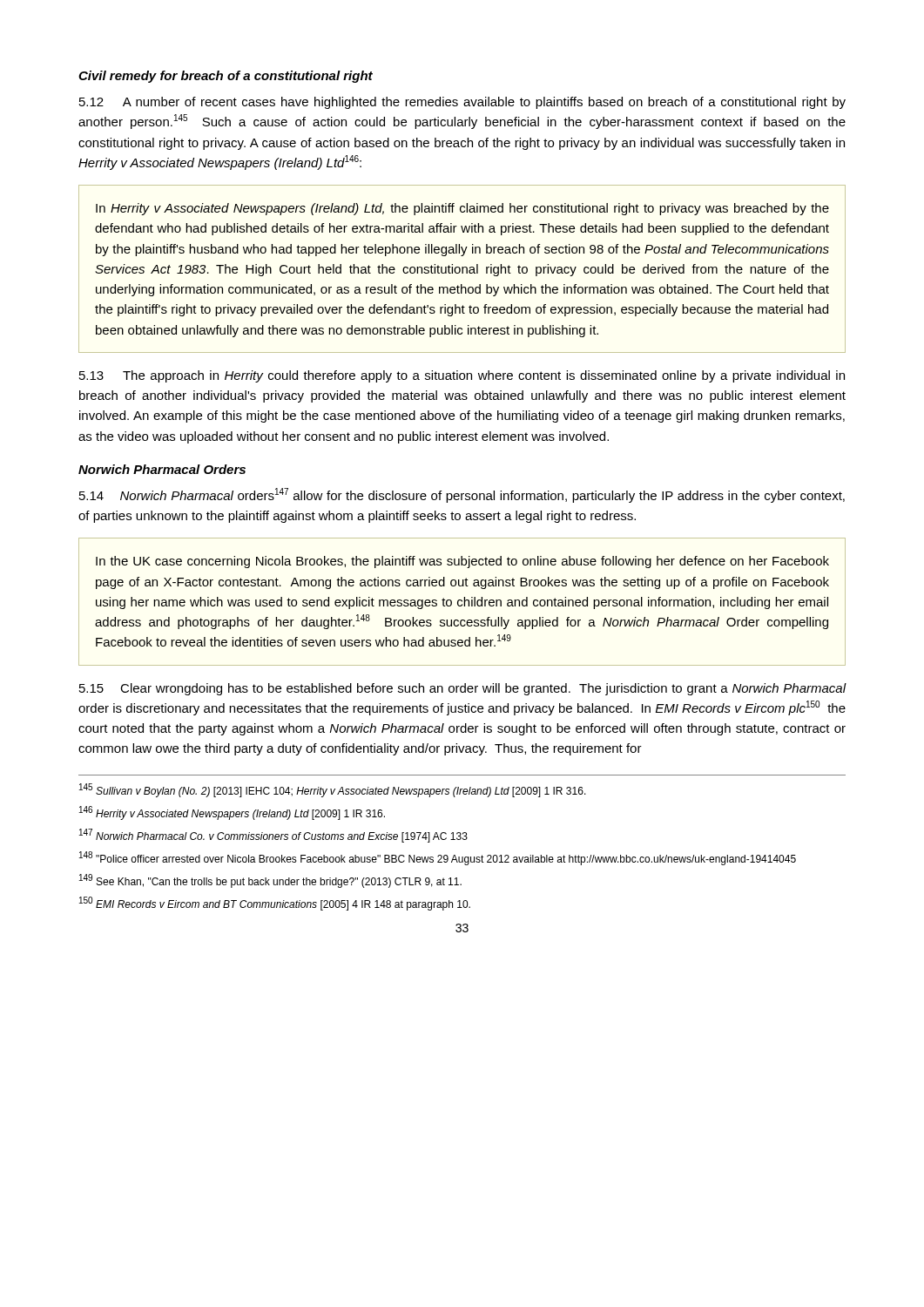
Task: Click on the text starting "In Herrity v"
Action: (x=462, y=269)
